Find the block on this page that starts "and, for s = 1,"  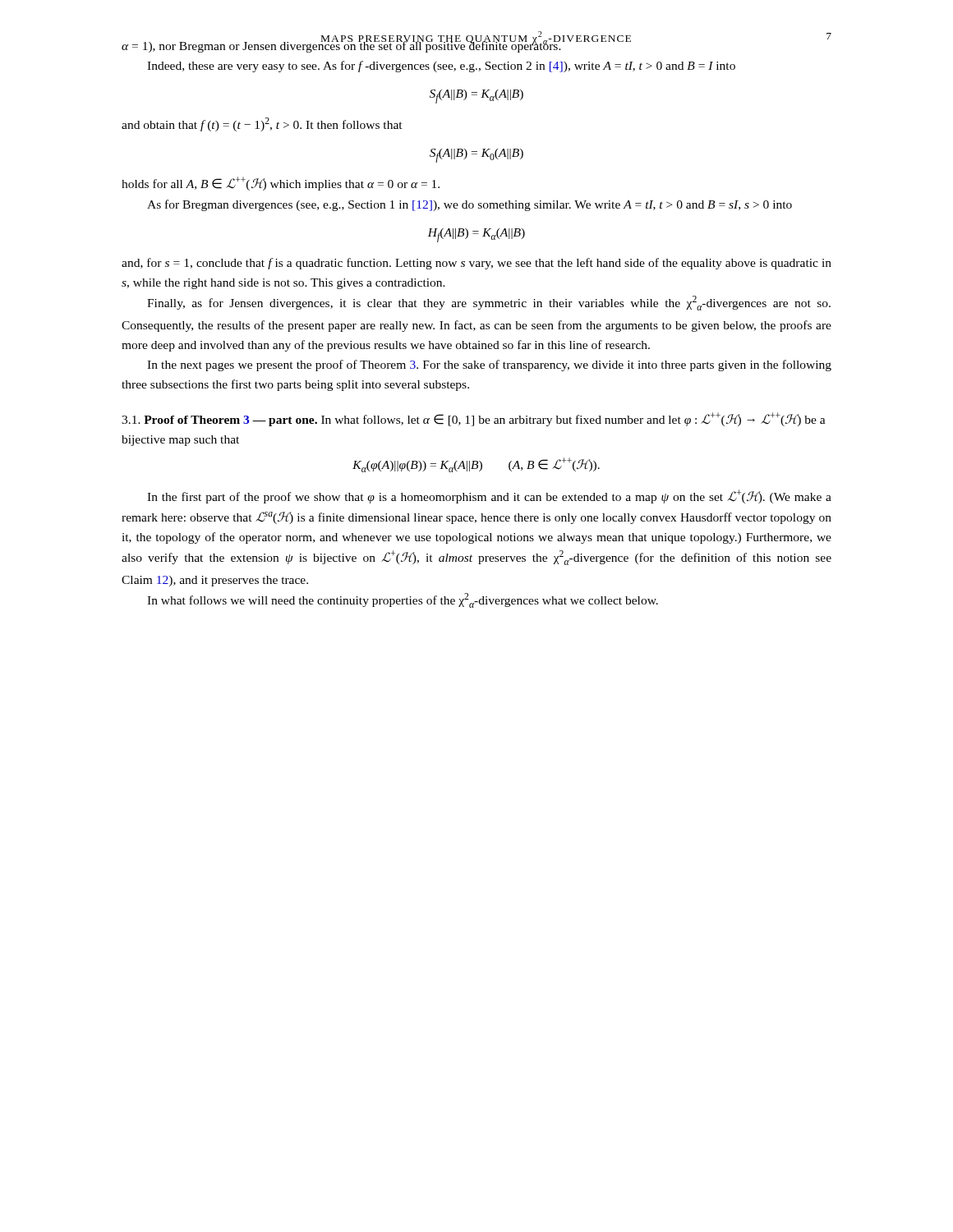pos(476,272)
